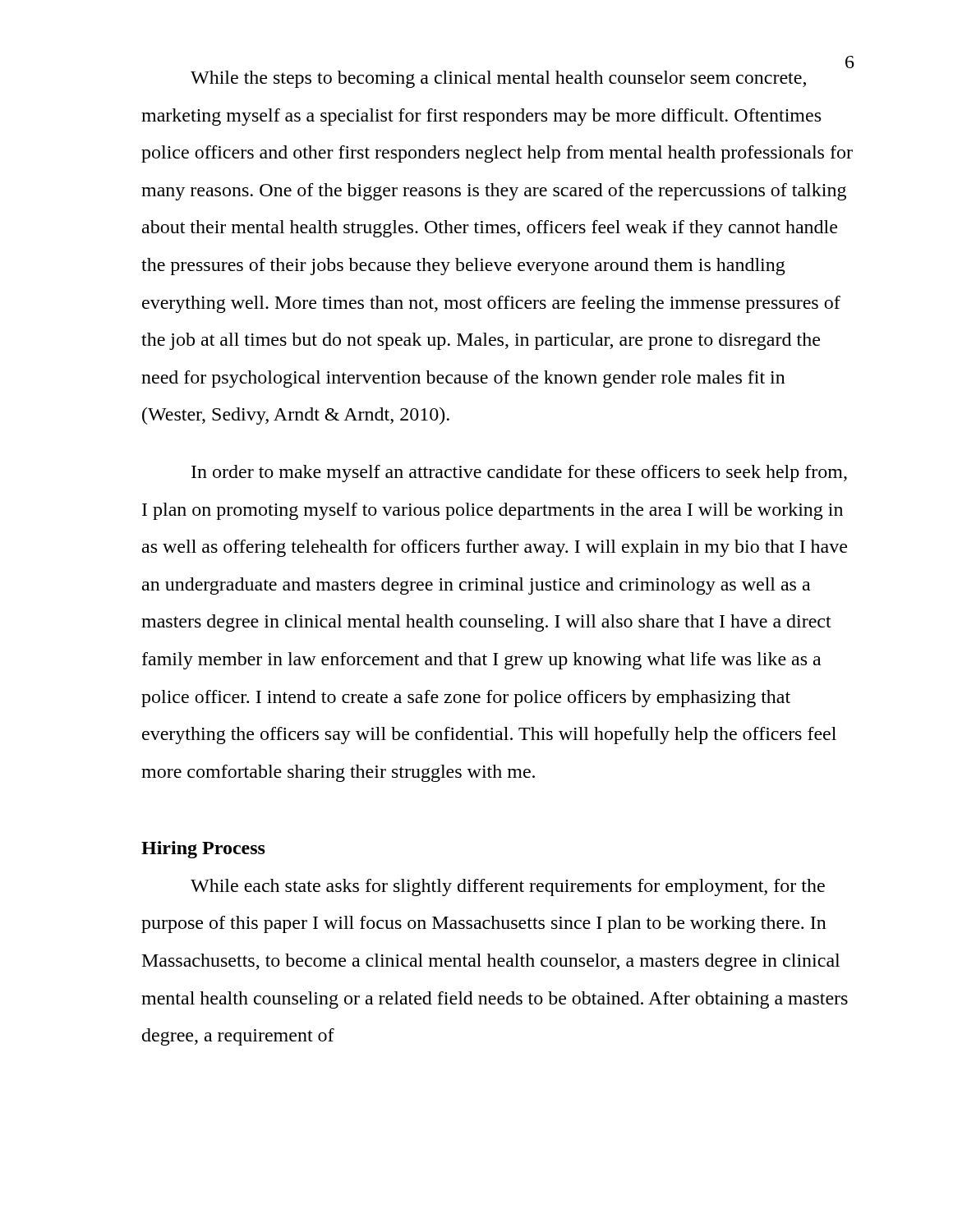Viewport: 953px width, 1232px height.
Task: Navigate to the passage starting "In order to make myself an attractive candidate"
Action: pyautogui.click(x=495, y=621)
